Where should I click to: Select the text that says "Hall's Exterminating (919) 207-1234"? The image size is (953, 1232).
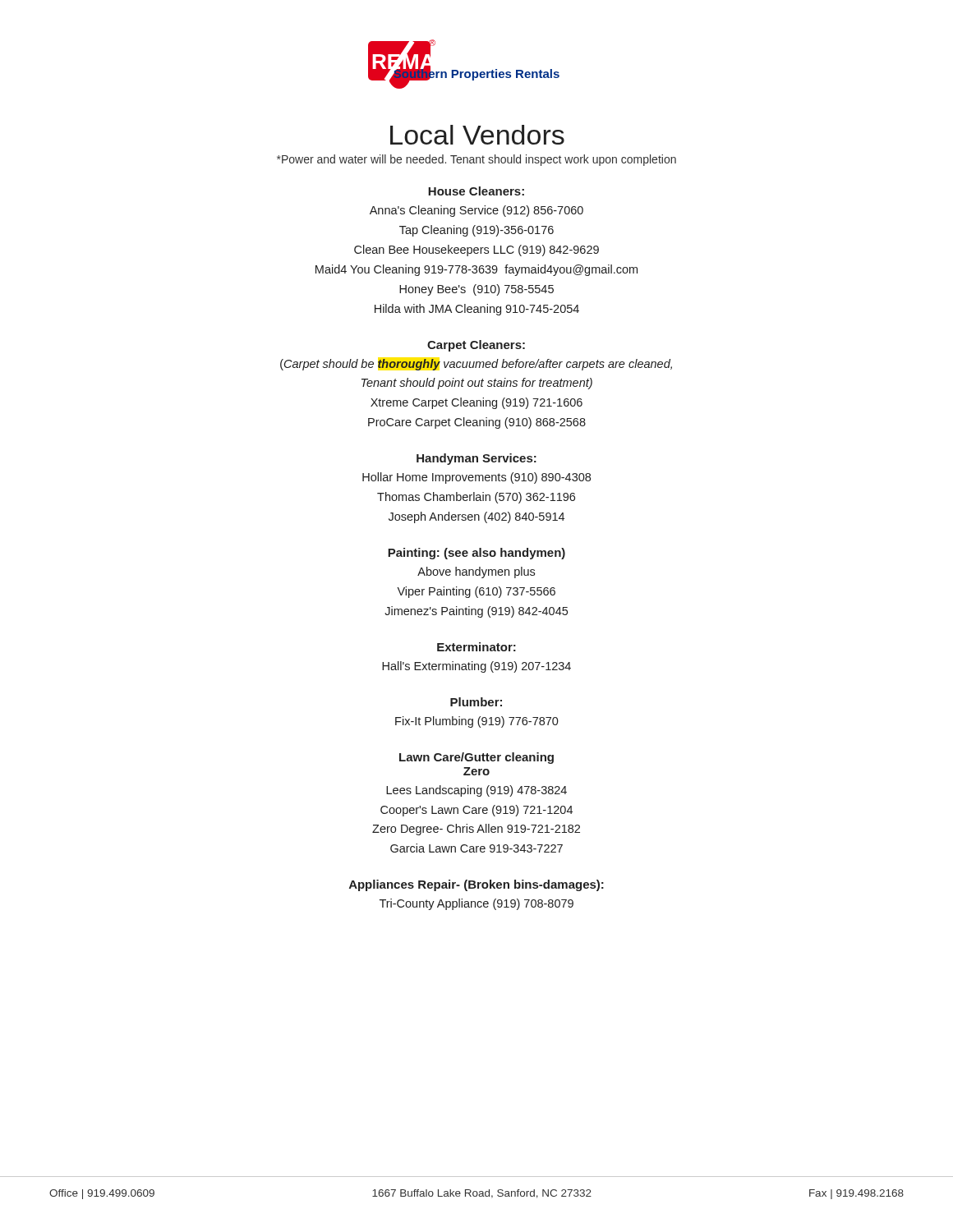tap(476, 667)
